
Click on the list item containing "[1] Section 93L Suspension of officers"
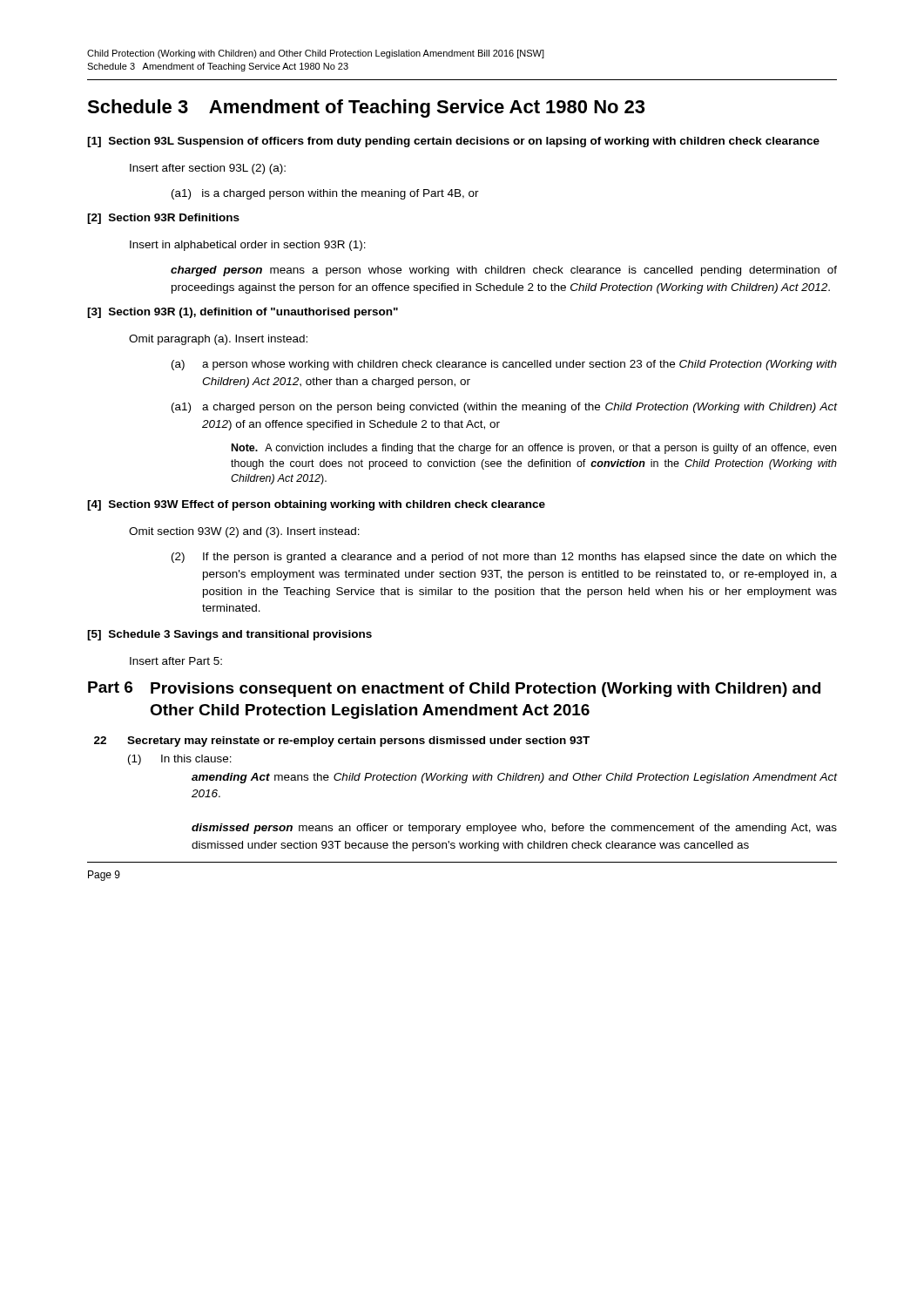tap(462, 141)
